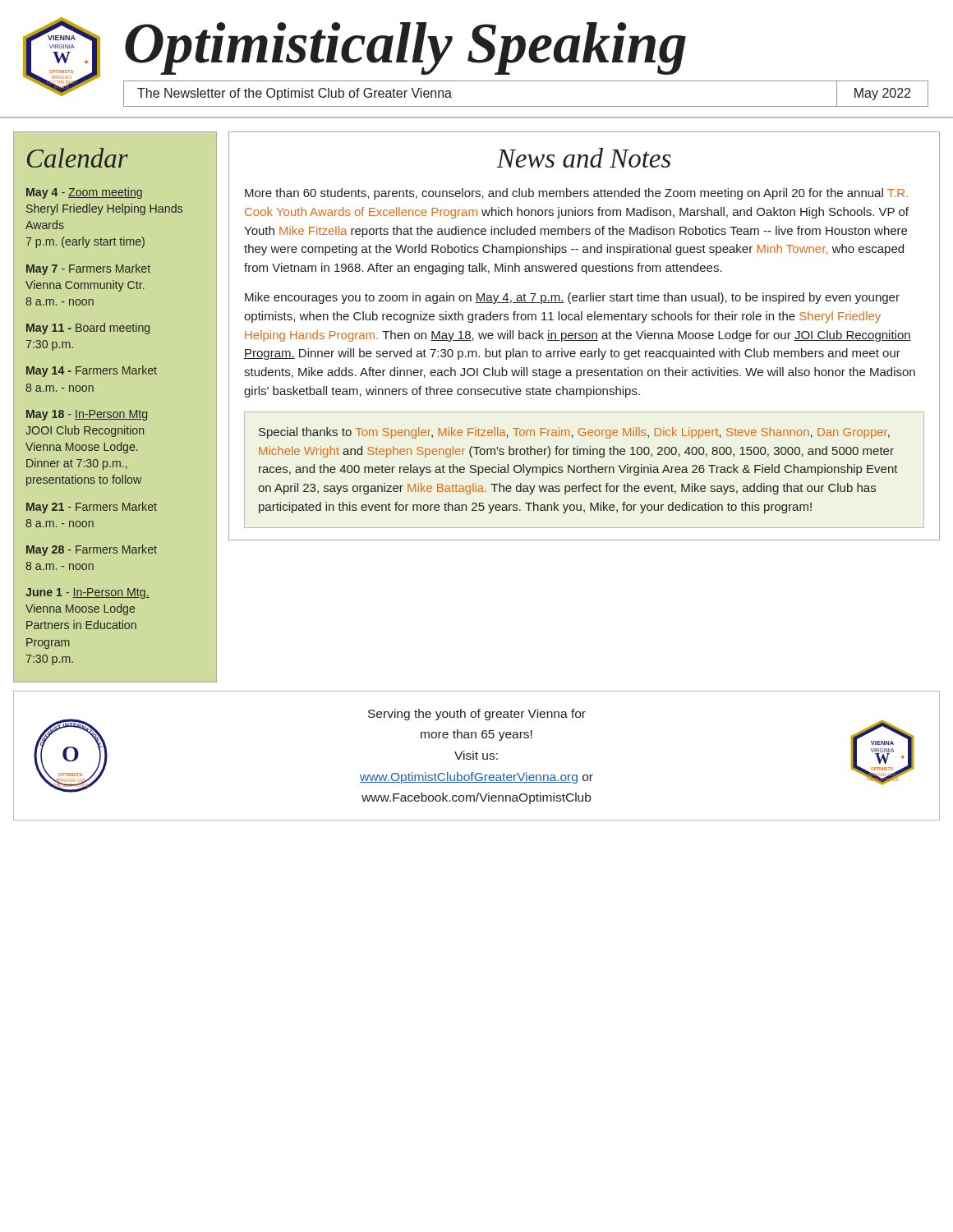Viewport: 953px width, 1232px height.
Task: Point to the region starting "May 11 - Board meeting 7:30 p.m."
Action: (x=88, y=336)
